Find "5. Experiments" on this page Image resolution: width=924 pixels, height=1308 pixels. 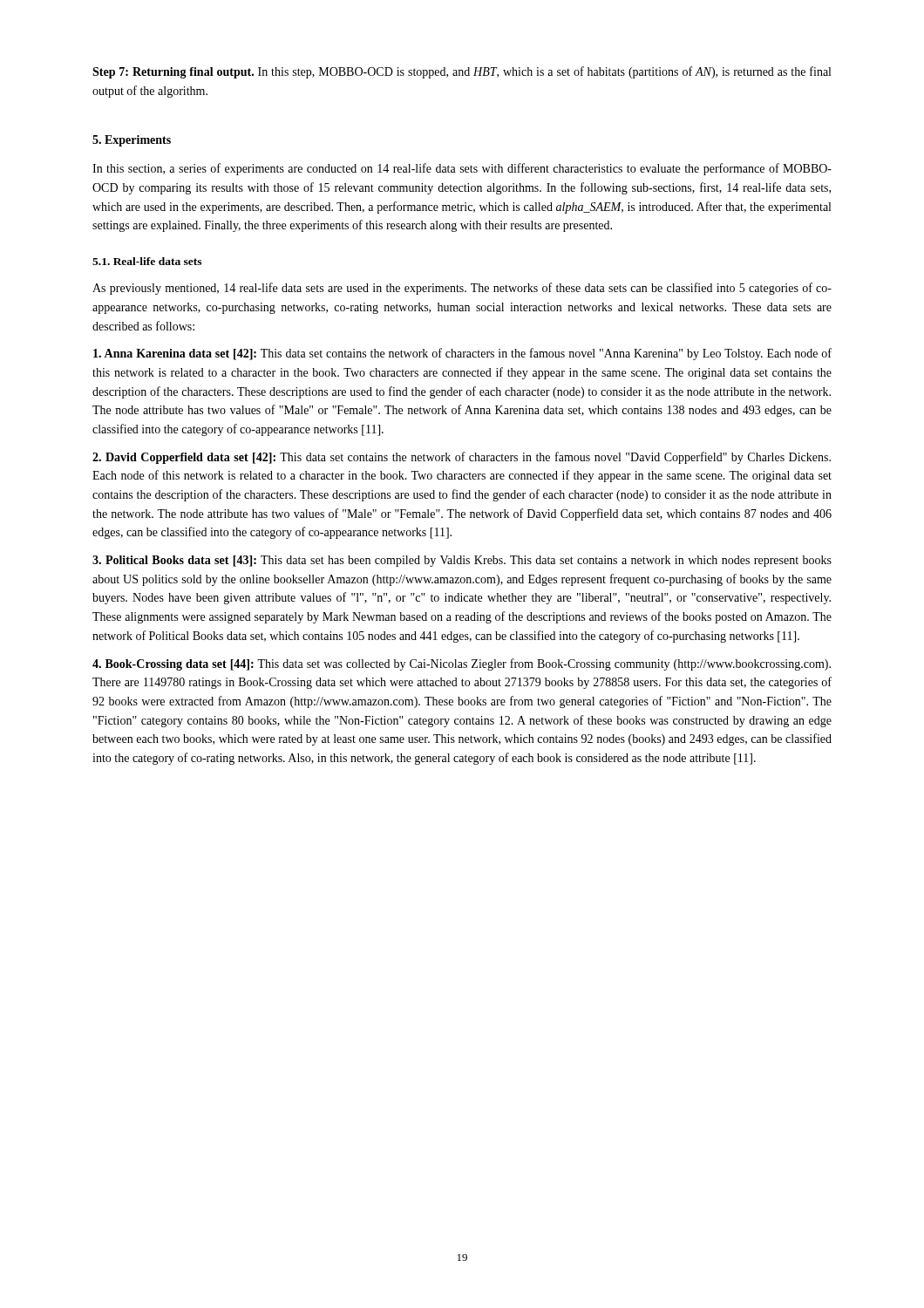click(132, 140)
